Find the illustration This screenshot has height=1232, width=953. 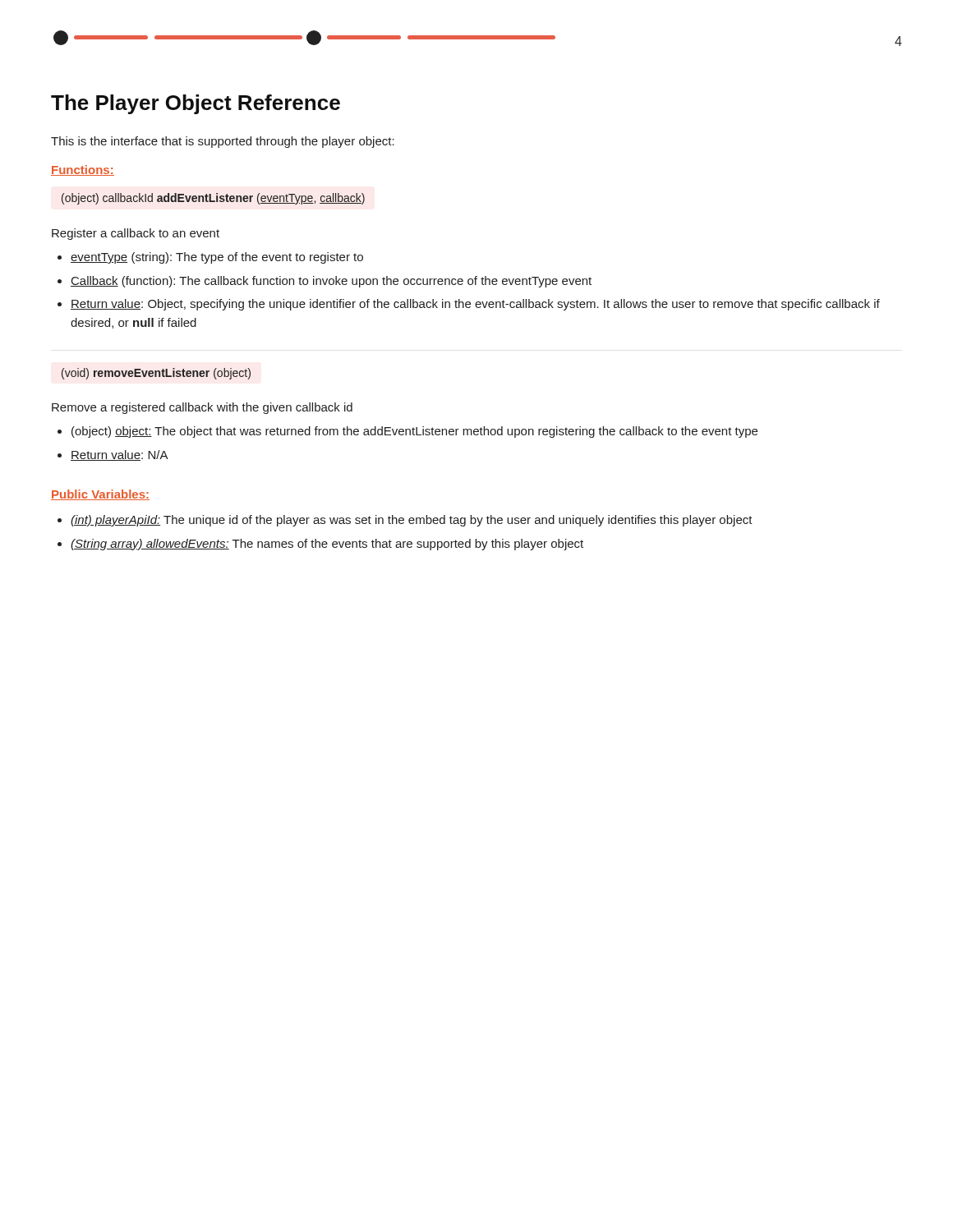(x=444, y=38)
